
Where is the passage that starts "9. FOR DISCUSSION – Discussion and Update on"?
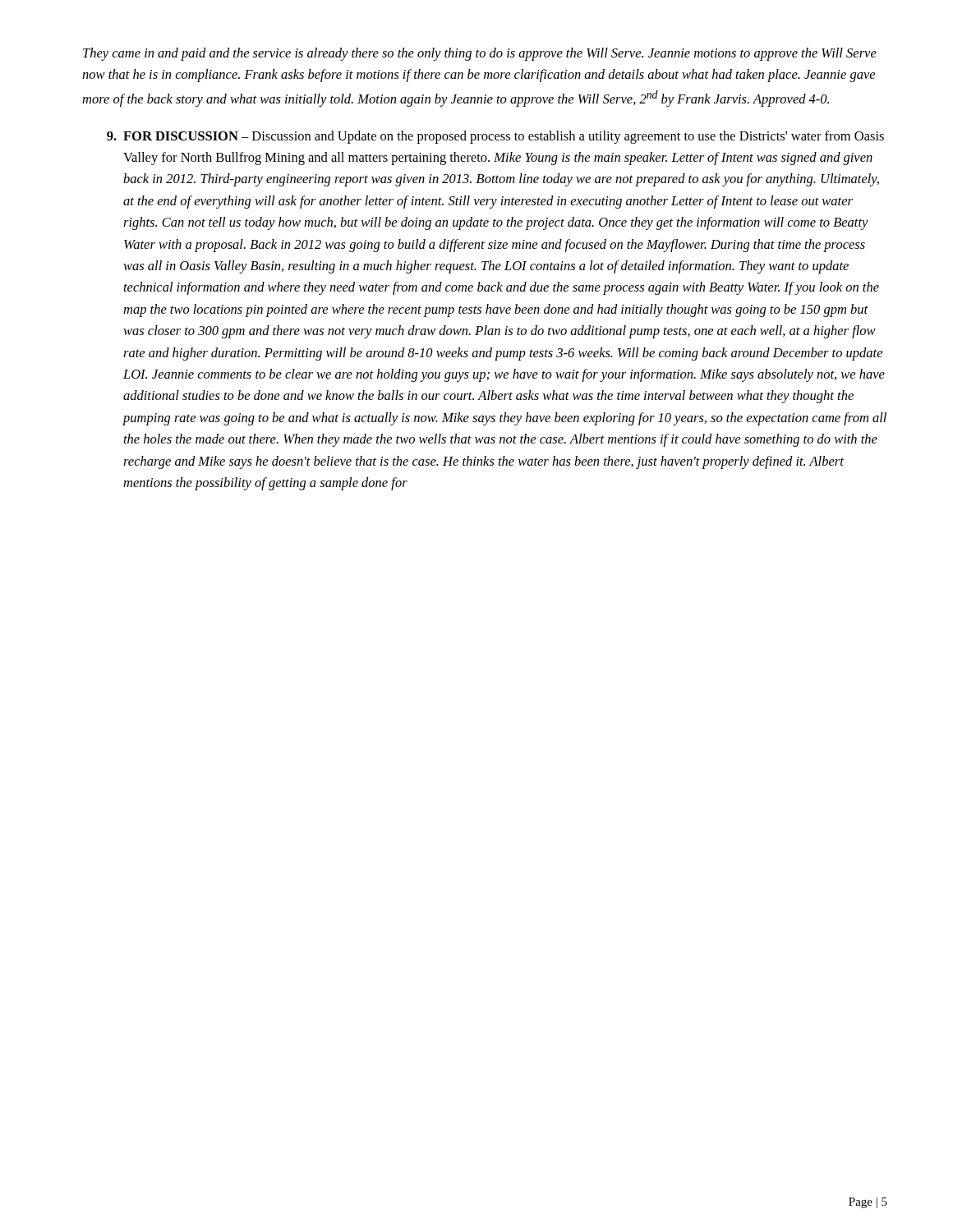tap(485, 310)
